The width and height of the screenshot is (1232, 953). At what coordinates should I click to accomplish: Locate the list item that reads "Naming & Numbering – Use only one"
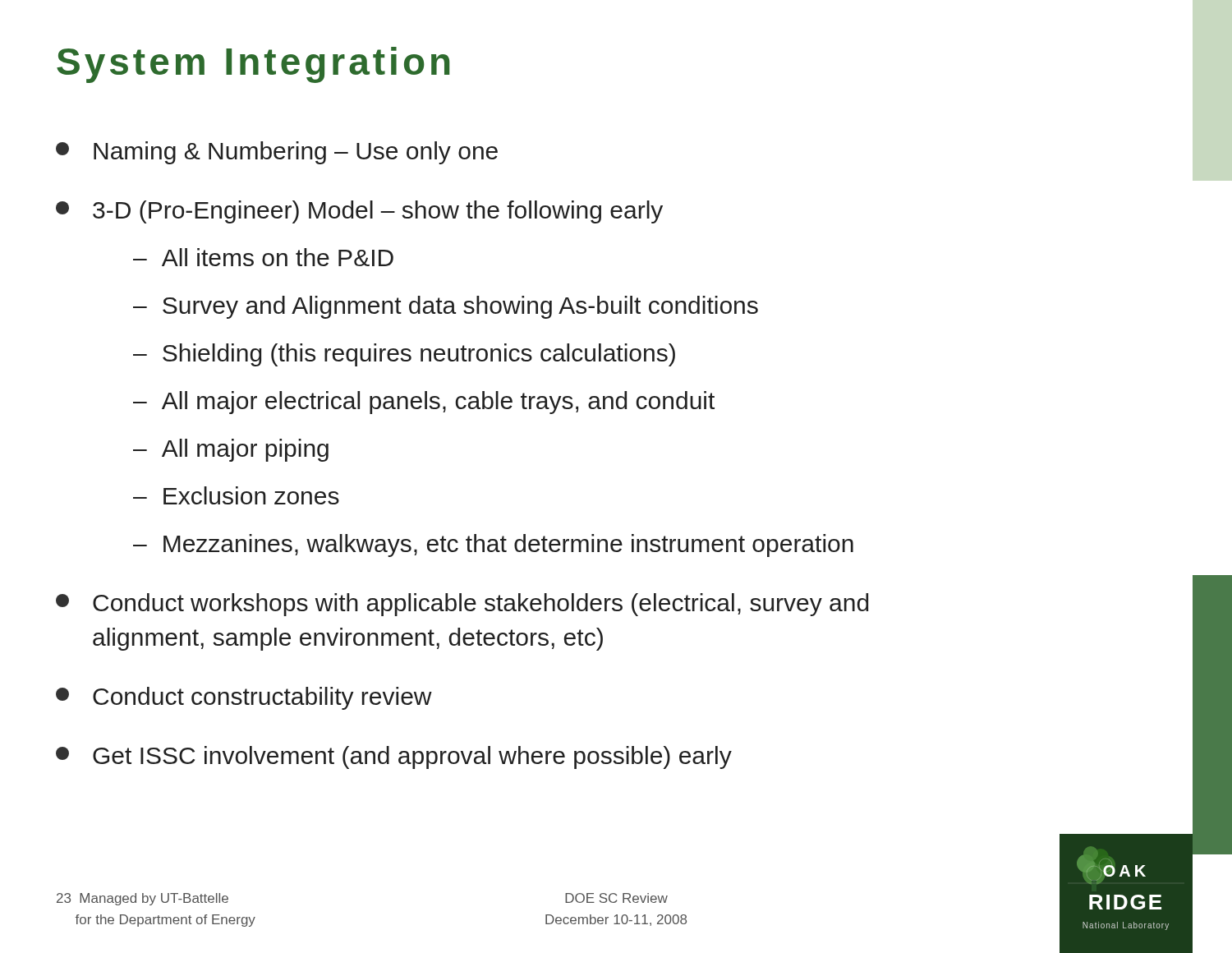tap(277, 151)
